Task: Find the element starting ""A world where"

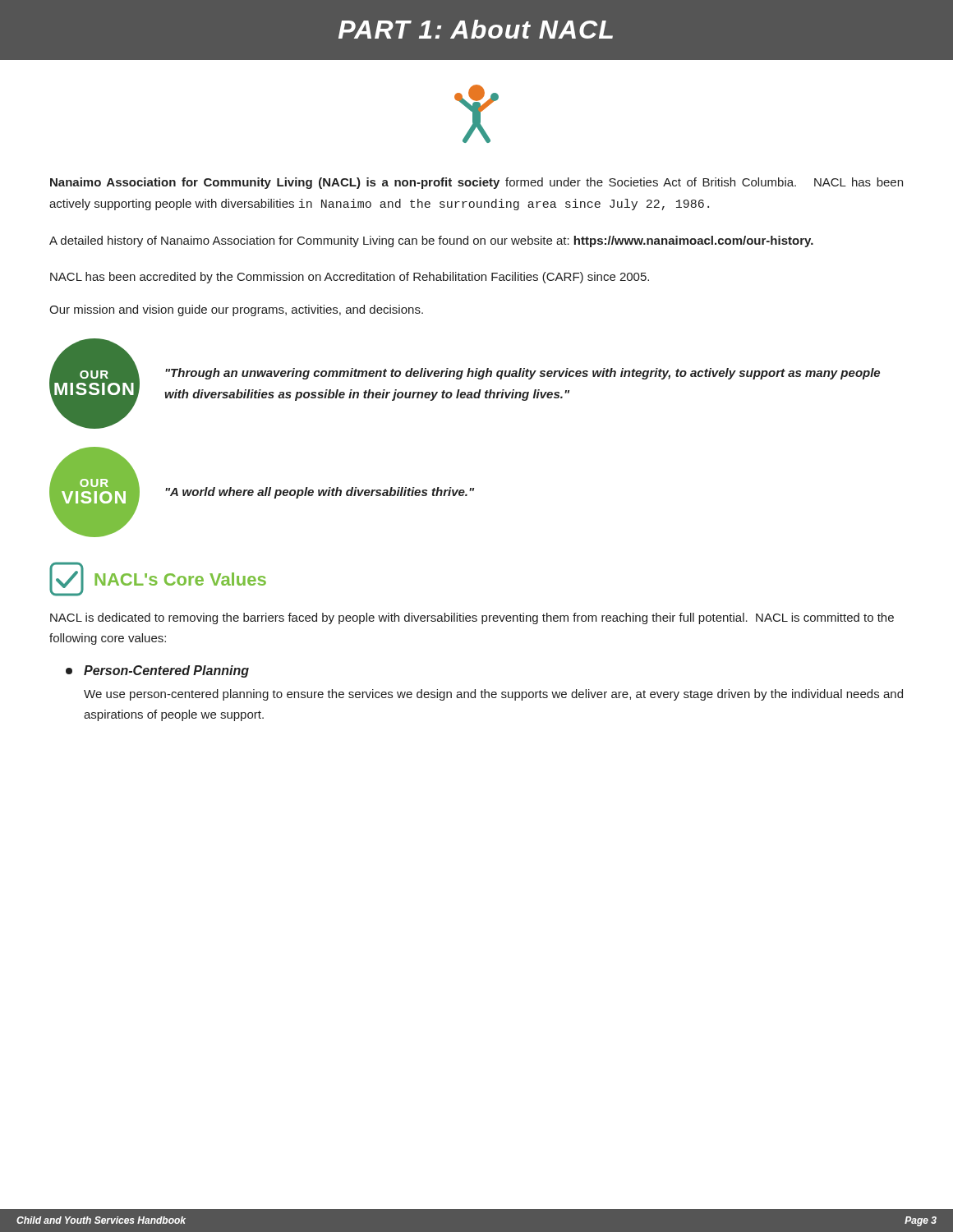Action: pyautogui.click(x=319, y=491)
